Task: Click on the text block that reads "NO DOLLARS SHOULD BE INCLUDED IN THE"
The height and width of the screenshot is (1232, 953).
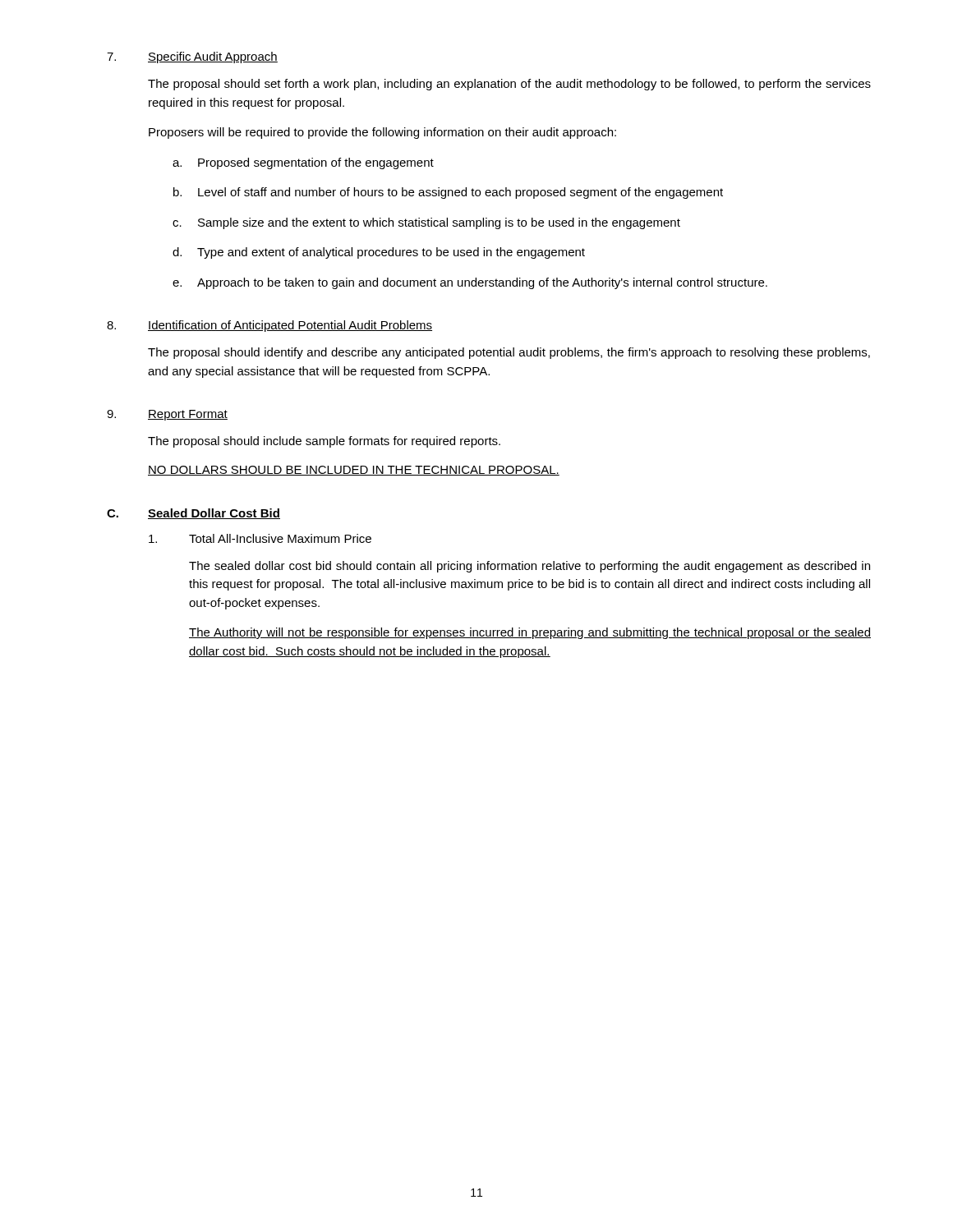Action: click(354, 469)
